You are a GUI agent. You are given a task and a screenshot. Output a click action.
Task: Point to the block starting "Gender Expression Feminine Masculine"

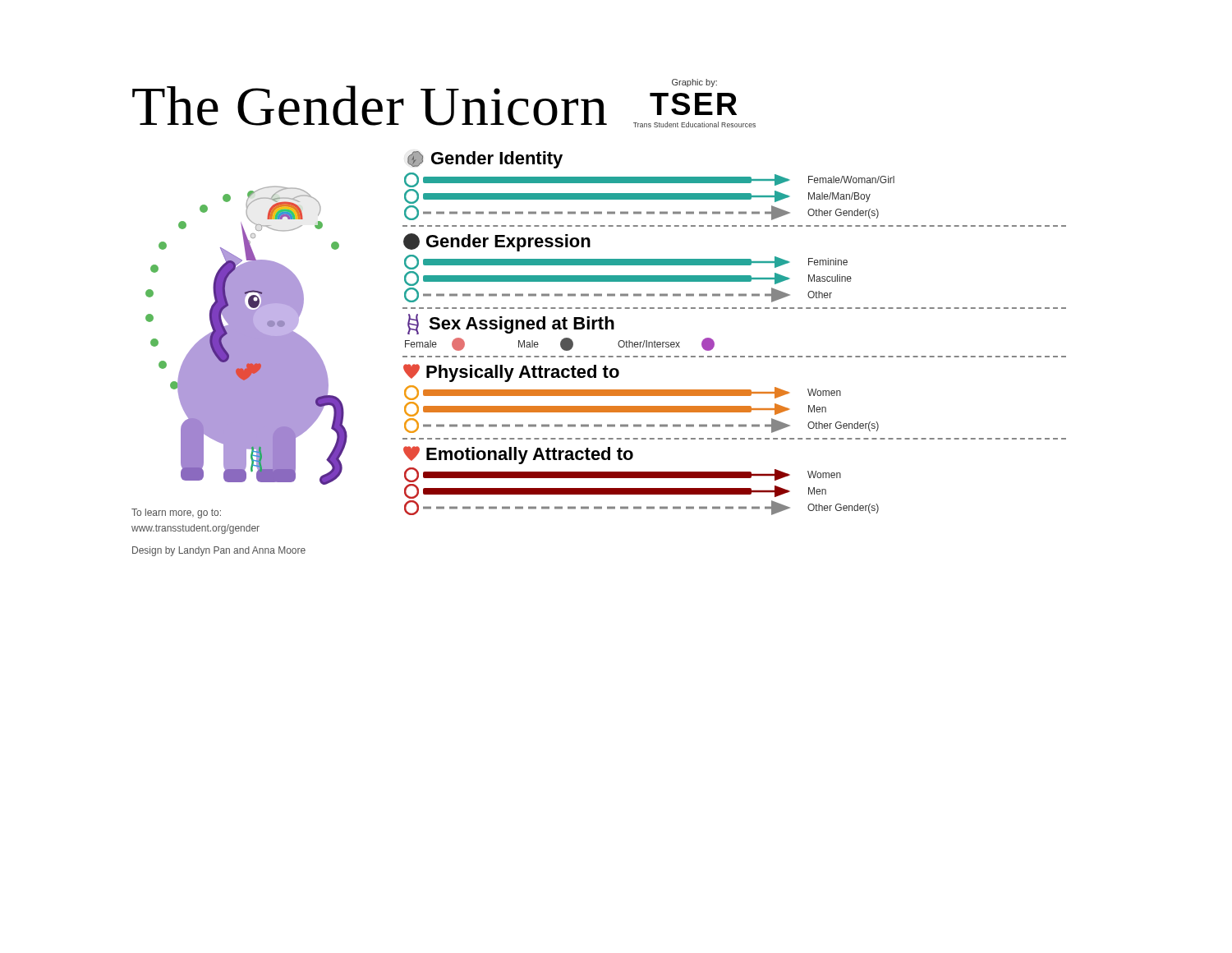click(752, 267)
